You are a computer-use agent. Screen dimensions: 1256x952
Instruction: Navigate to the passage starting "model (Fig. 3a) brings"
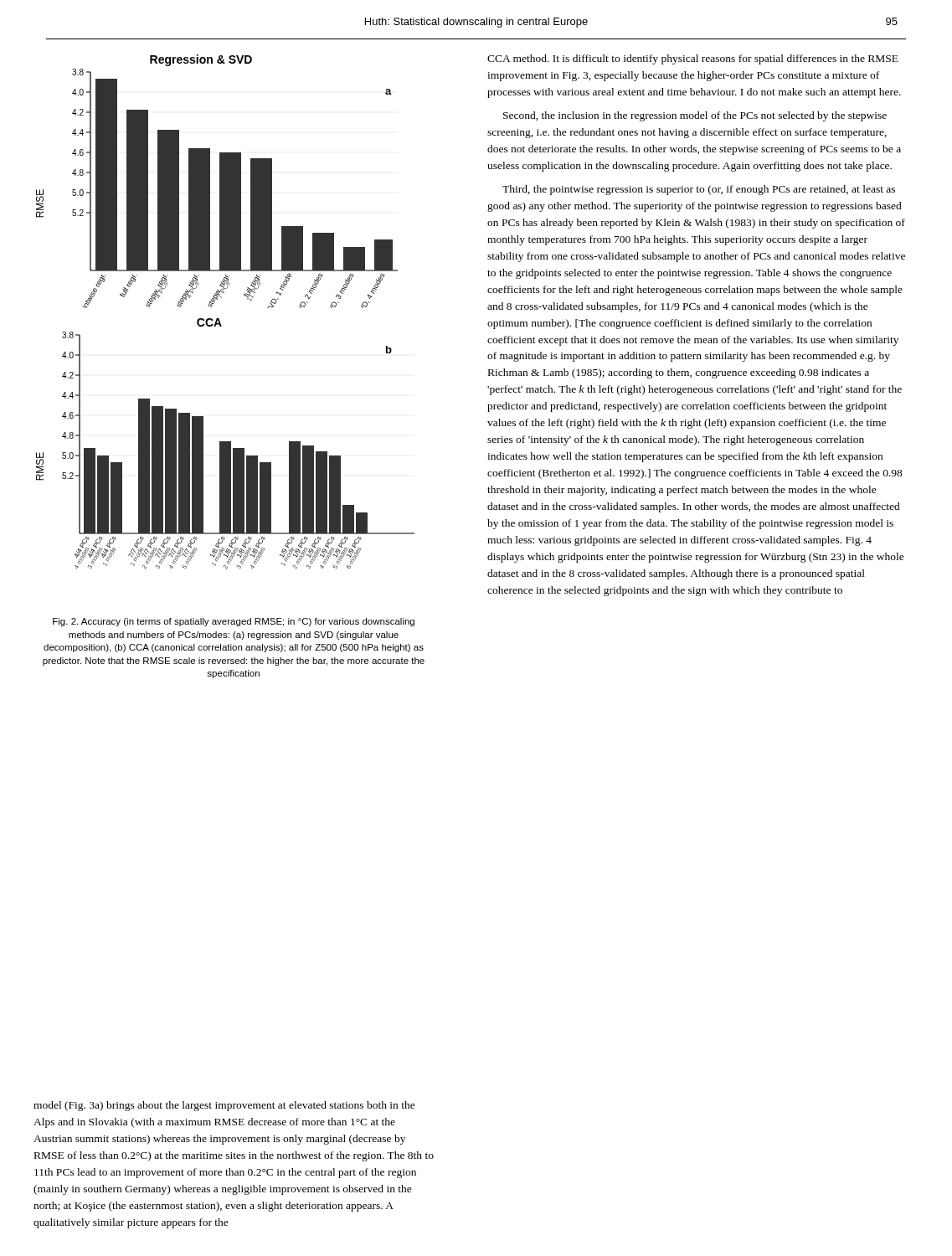pos(234,1163)
